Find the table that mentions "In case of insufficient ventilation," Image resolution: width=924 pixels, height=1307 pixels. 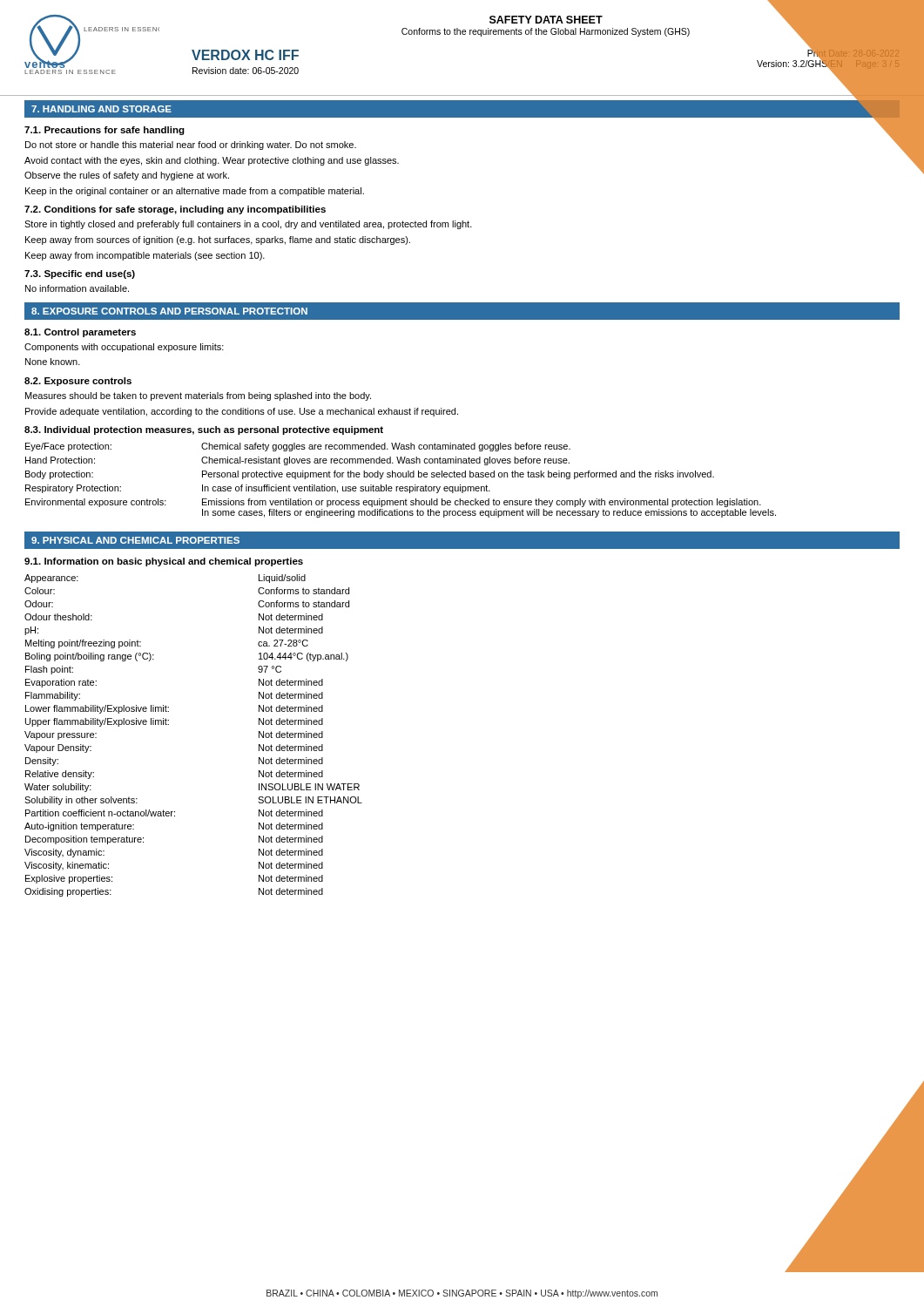pos(462,481)
